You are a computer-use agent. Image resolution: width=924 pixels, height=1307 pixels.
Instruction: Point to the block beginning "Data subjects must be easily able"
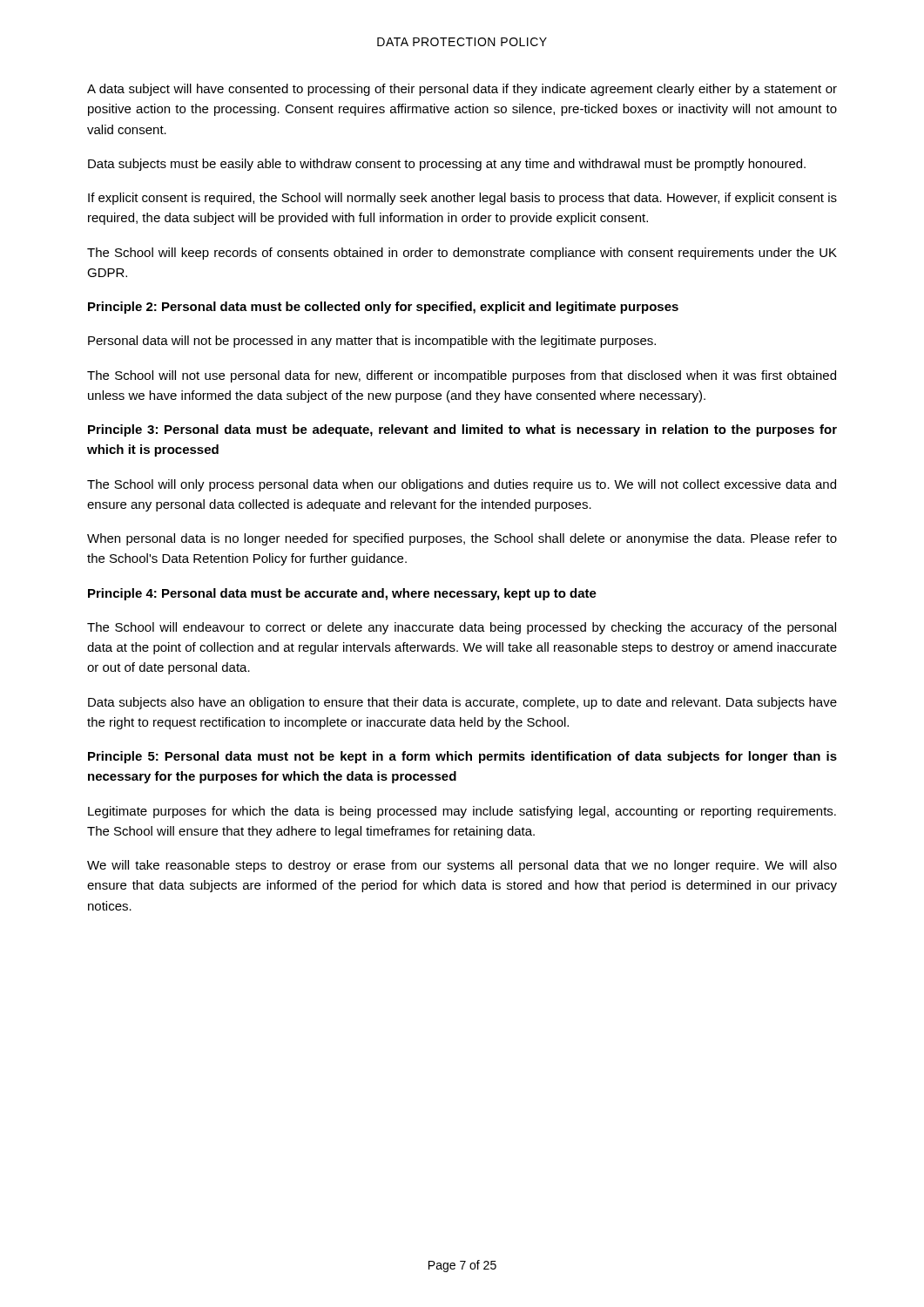pyautogui.click(x=462, y=163)
